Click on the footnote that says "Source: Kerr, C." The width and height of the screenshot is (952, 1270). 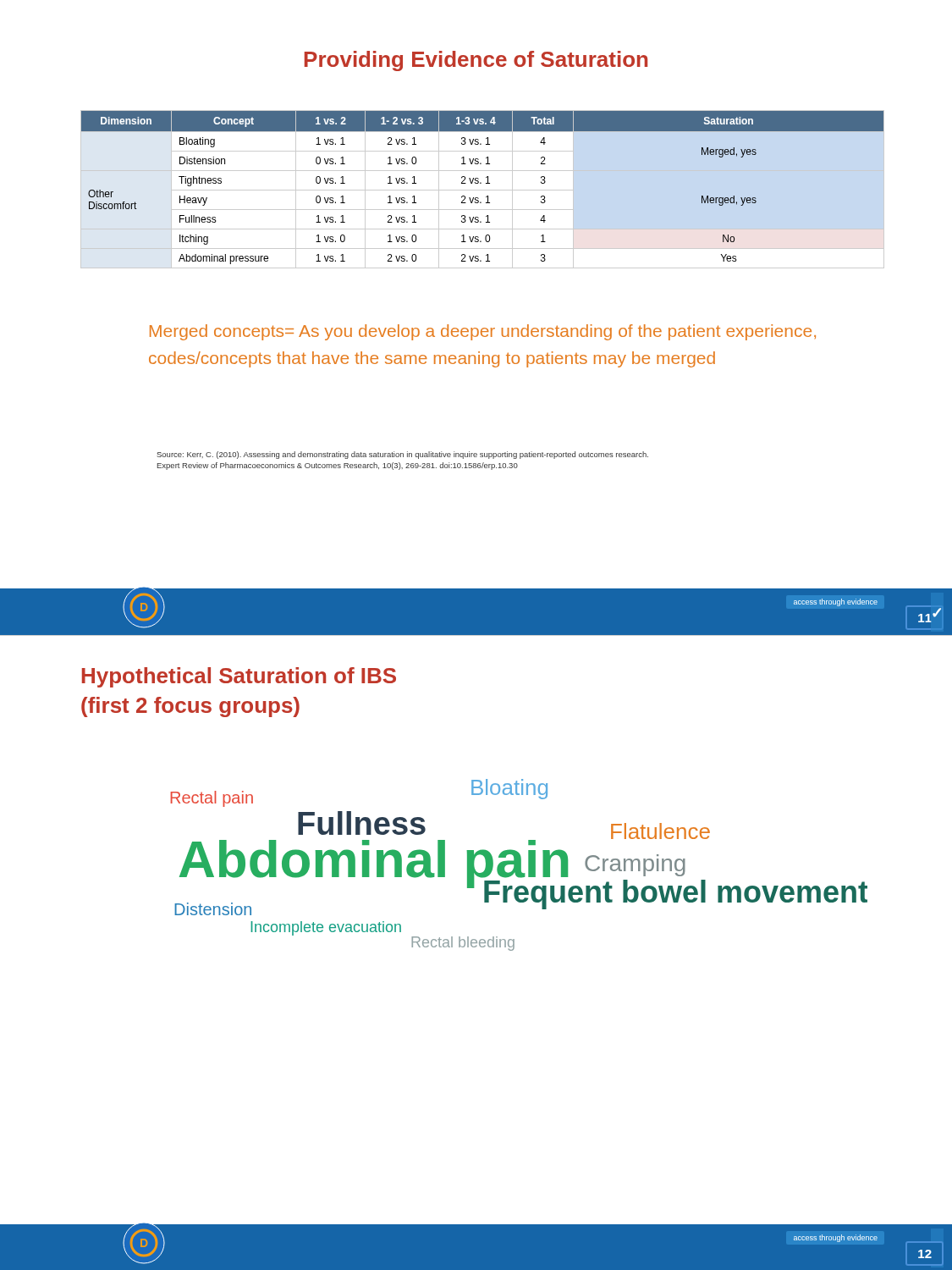tap(403, 460)
